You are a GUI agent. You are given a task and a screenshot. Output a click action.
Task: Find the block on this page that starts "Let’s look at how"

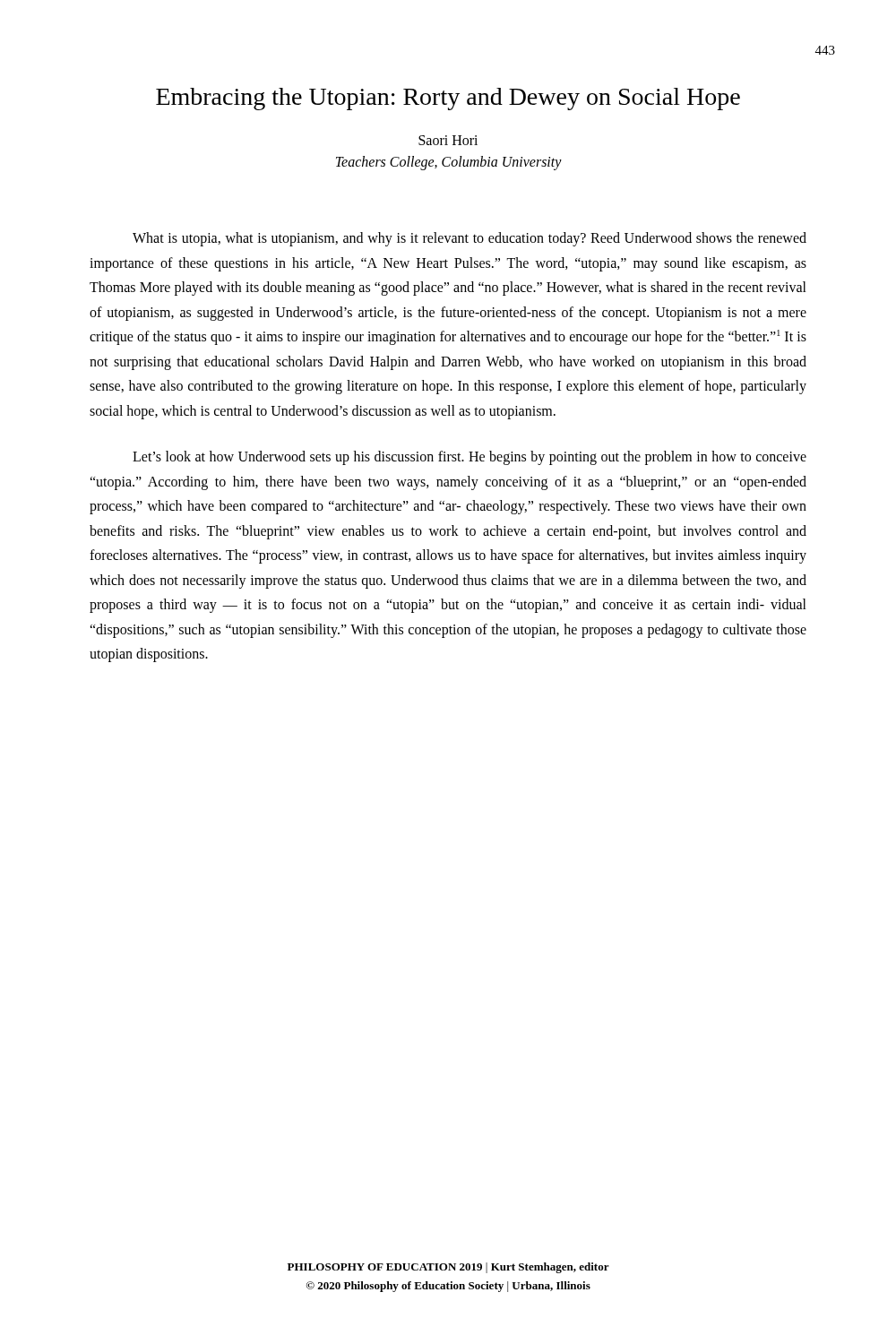click(448, 555)
